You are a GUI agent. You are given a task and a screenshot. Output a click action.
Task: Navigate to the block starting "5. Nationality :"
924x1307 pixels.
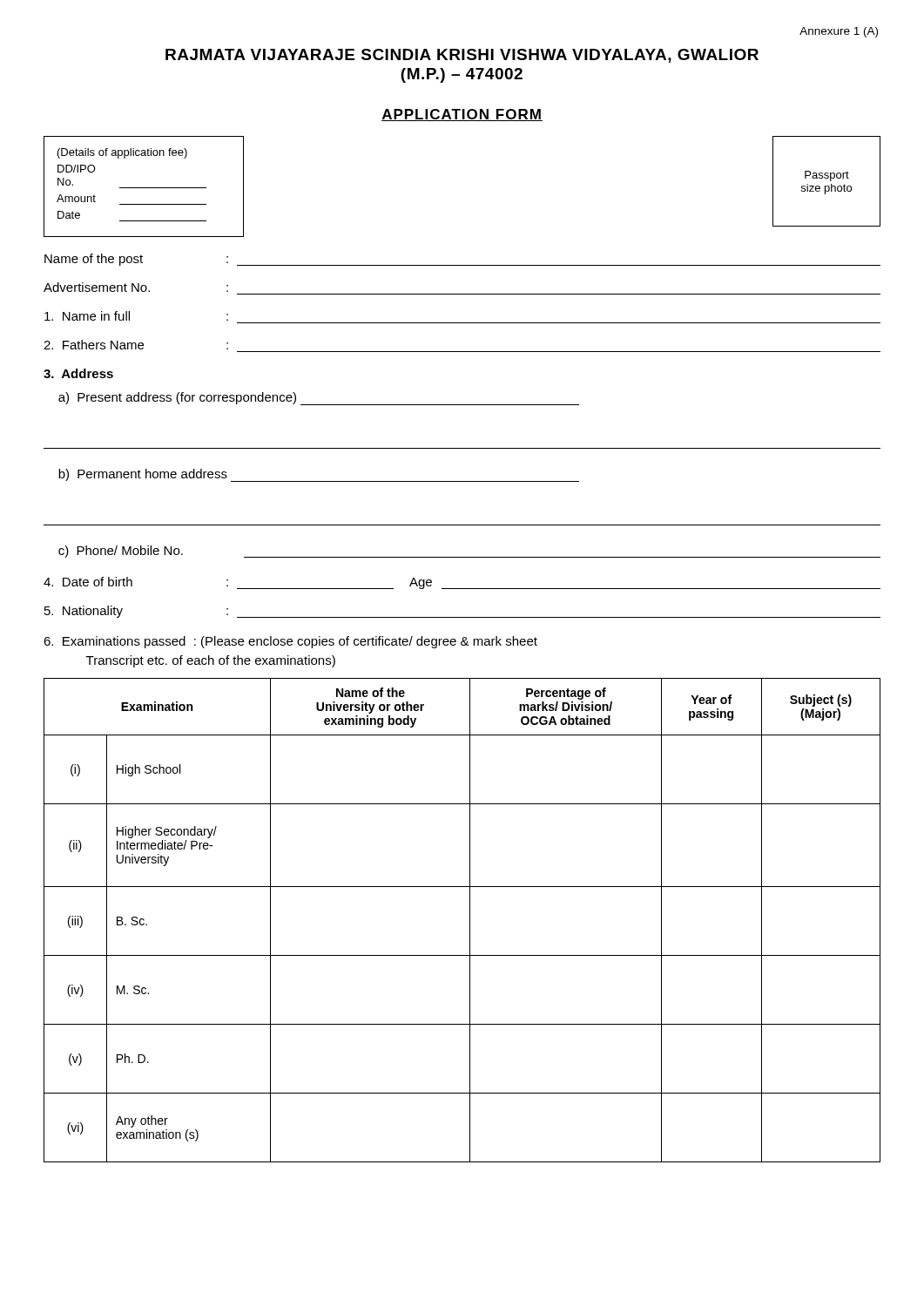(x=462, y=610)
